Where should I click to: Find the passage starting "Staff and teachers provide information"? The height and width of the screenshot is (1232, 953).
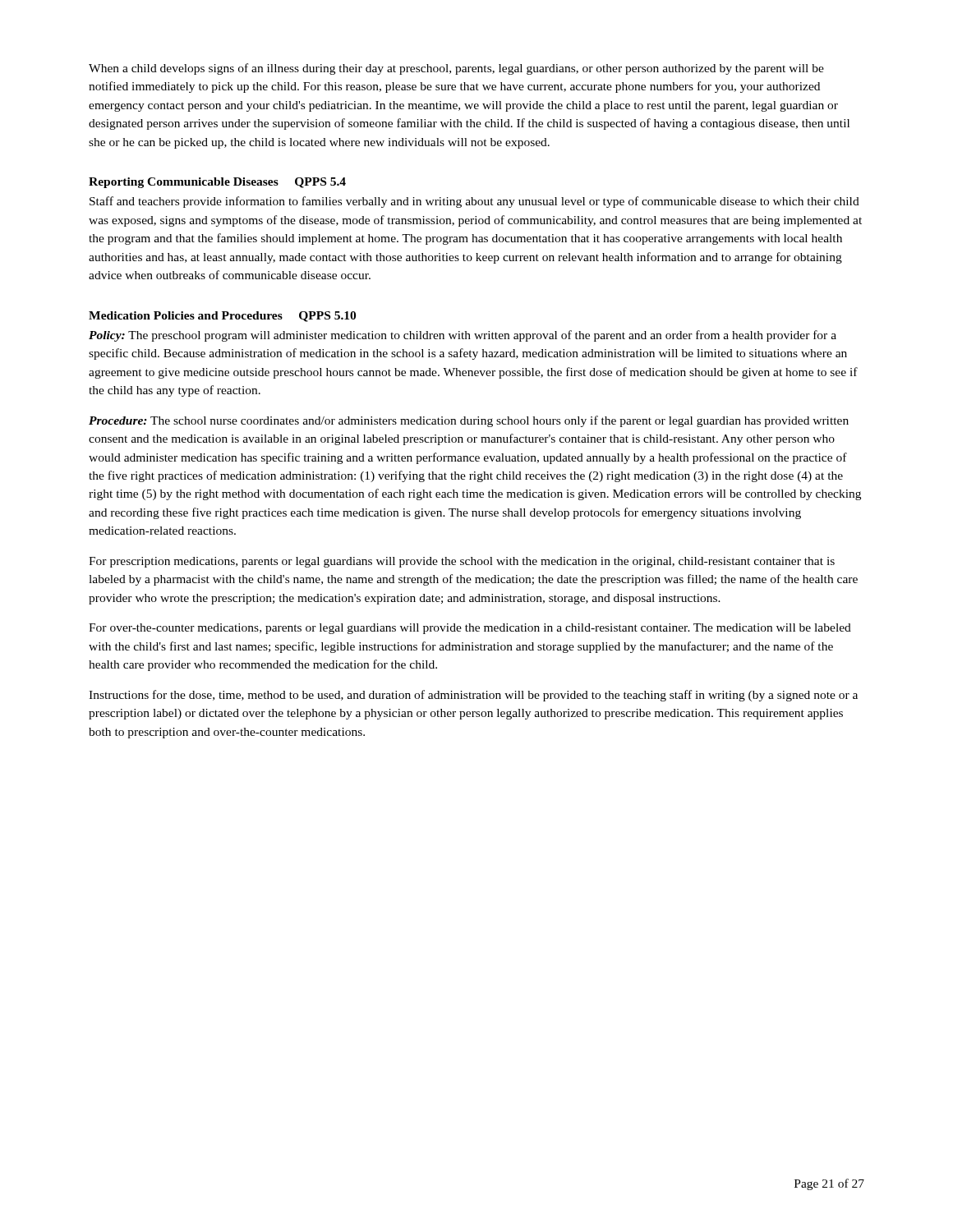click(x=475, y=238)
